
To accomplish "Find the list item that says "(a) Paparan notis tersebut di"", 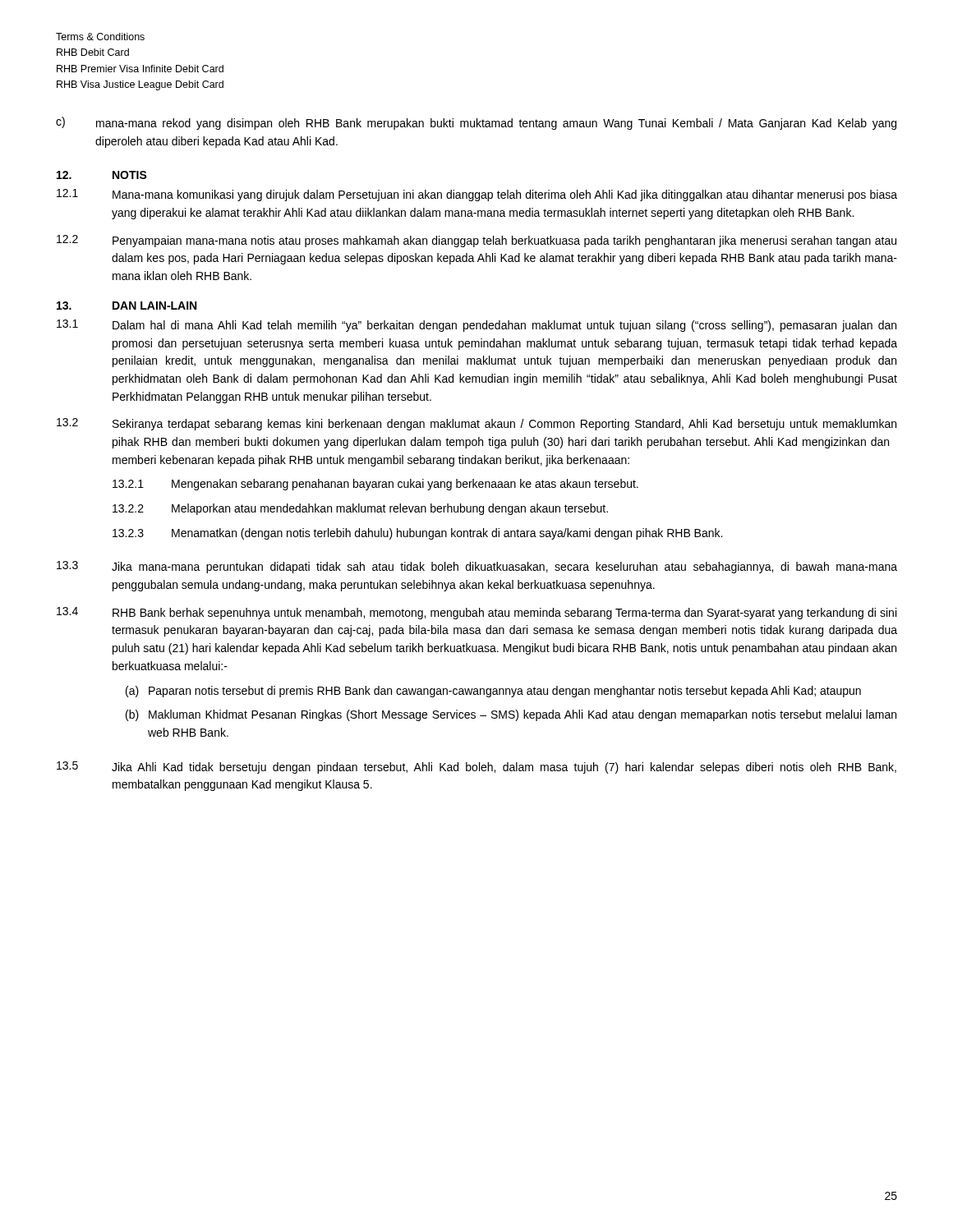I will tap(511, 691).
